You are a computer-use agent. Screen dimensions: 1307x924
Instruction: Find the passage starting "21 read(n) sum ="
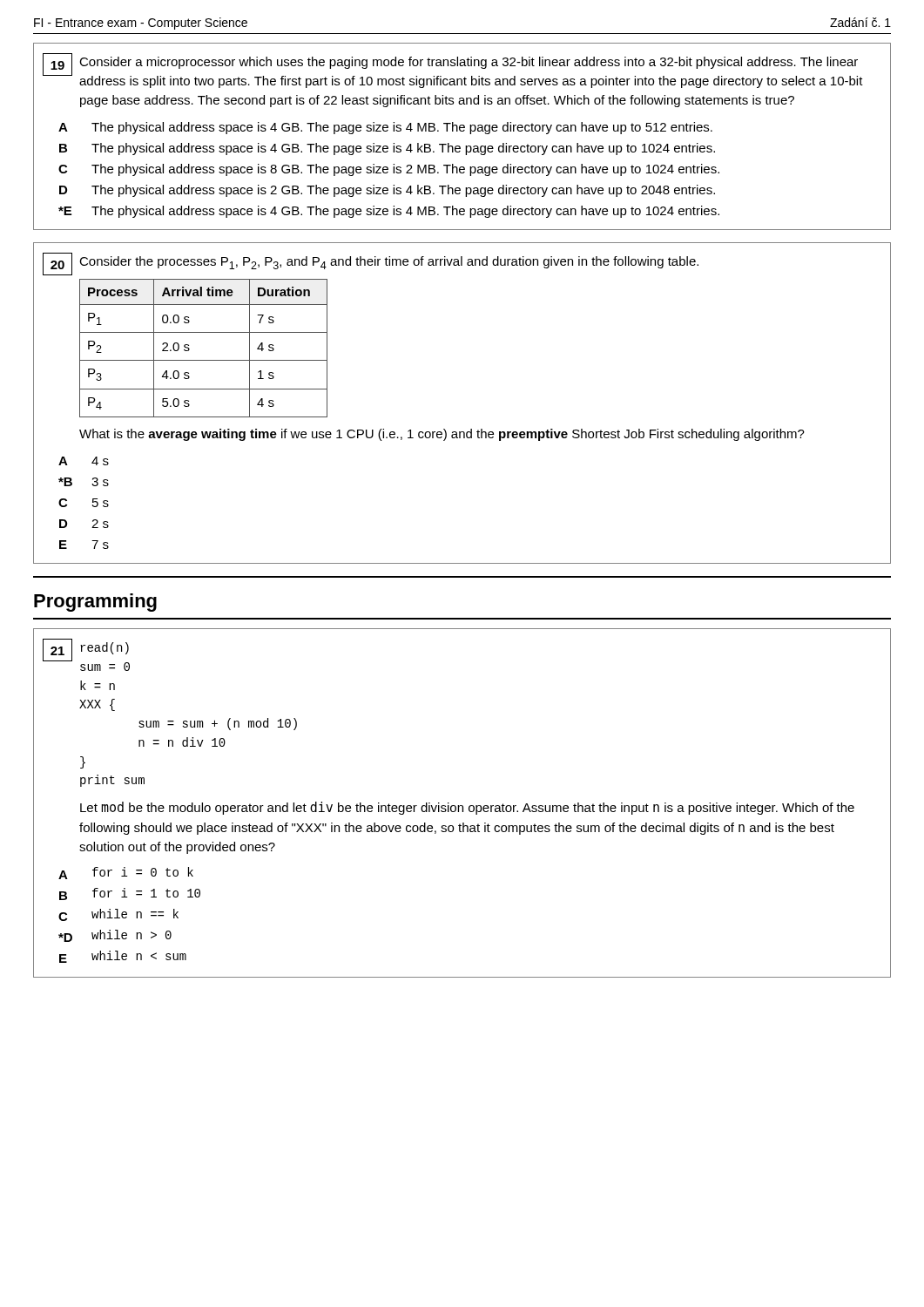click(462, 803)
